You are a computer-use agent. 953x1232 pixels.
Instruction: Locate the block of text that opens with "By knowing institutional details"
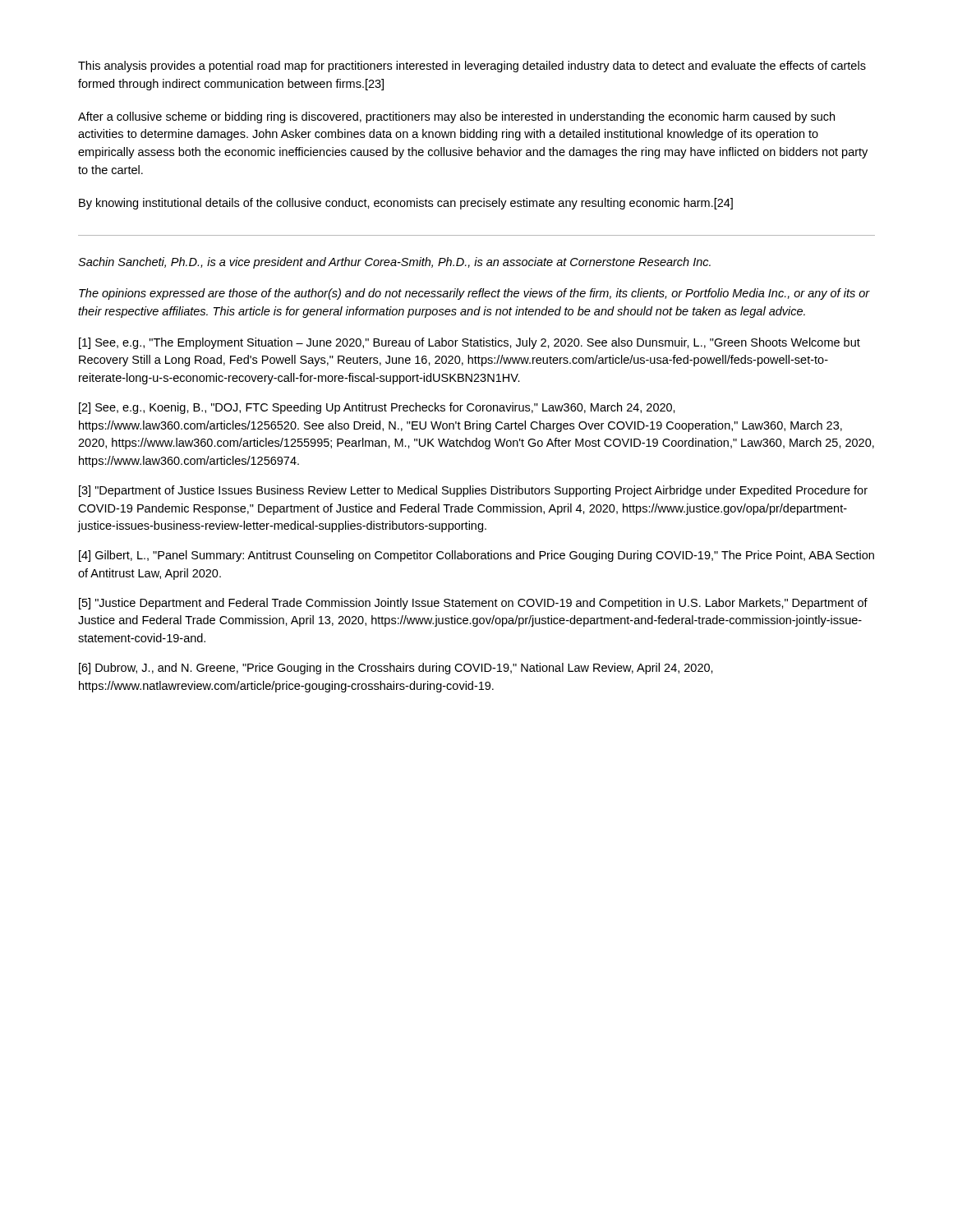pos(406,202)
